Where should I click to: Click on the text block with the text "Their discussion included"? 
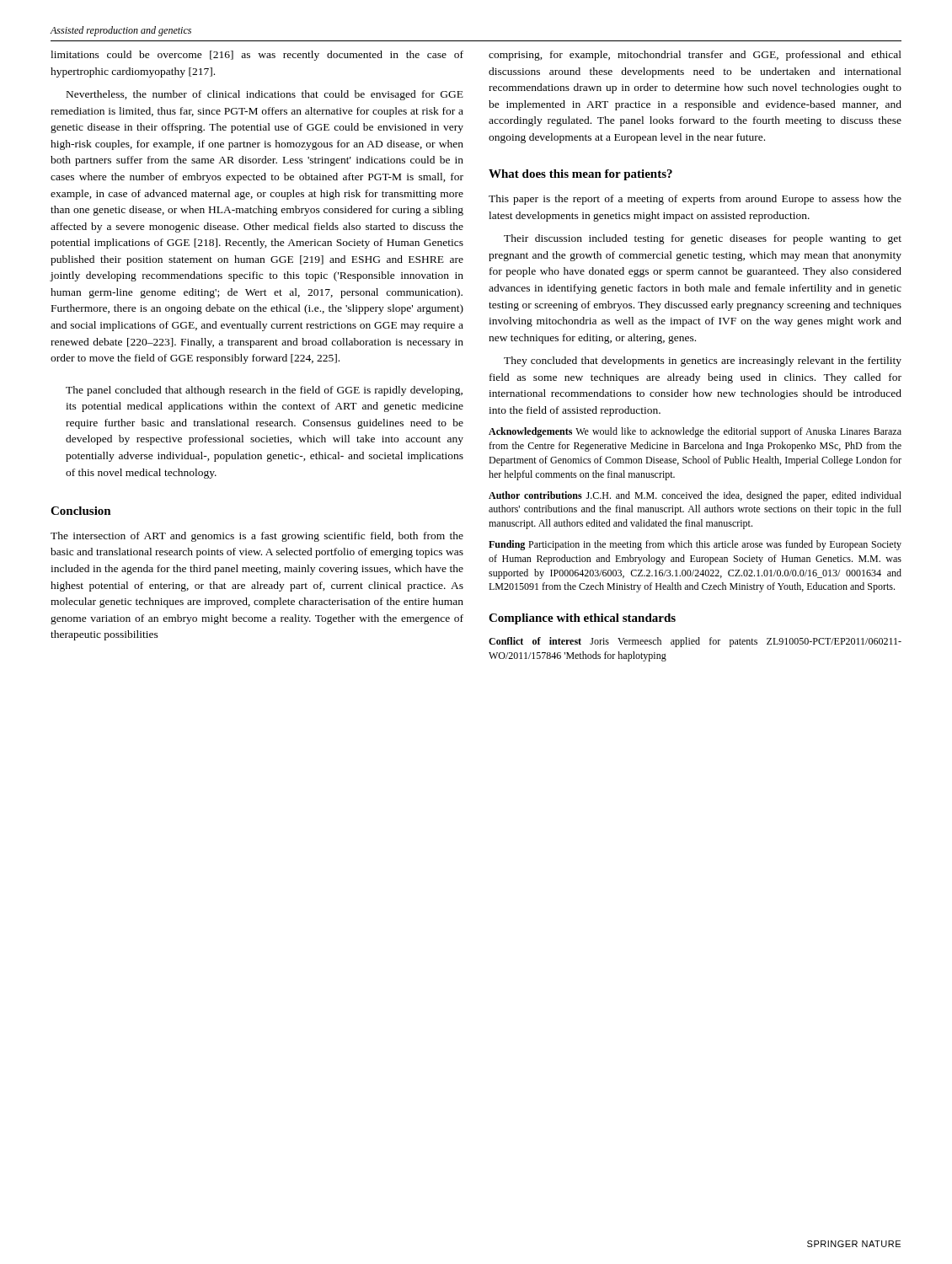click(x=695, y=288)
